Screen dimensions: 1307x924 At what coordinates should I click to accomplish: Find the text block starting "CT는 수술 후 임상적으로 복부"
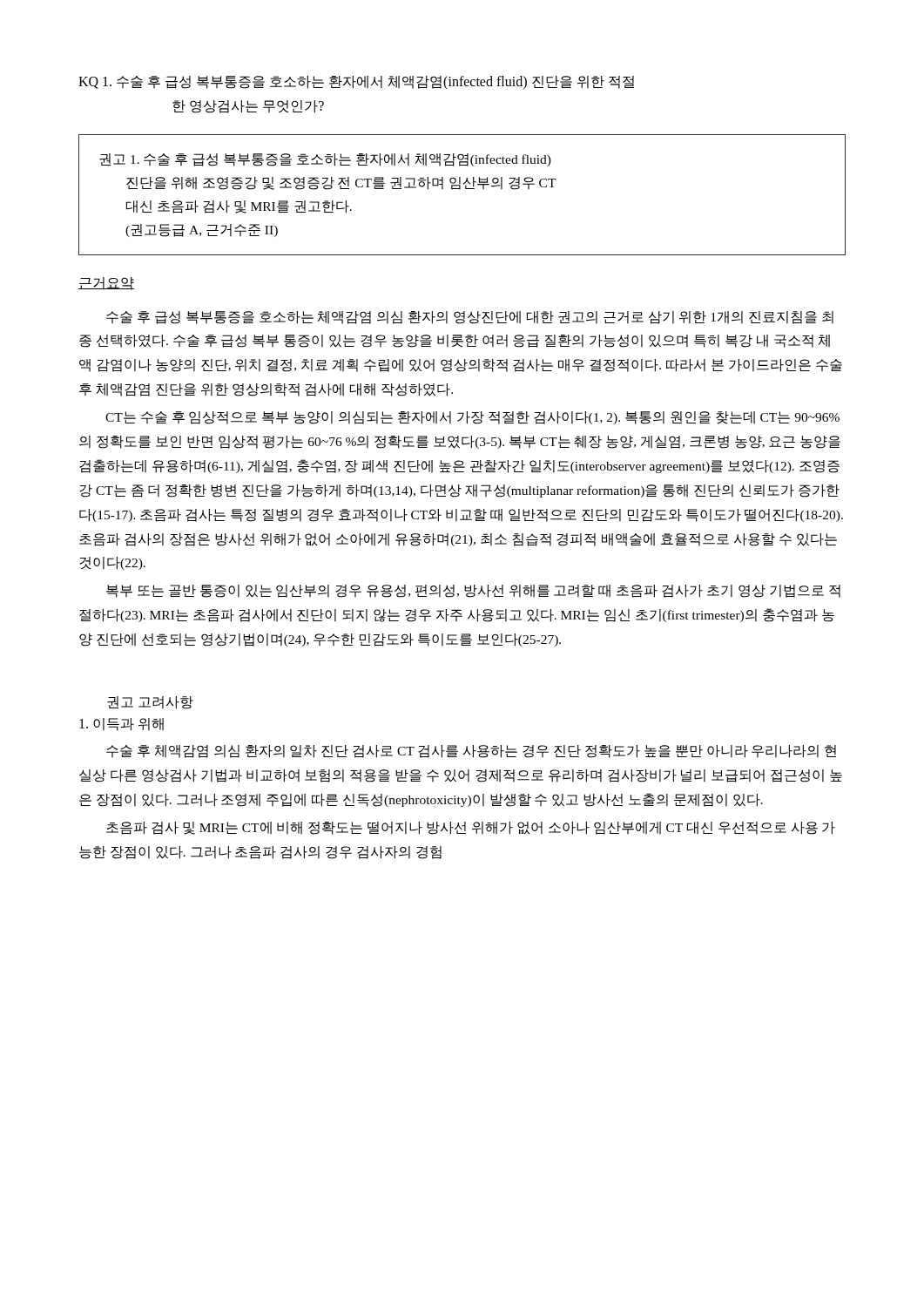462,490
